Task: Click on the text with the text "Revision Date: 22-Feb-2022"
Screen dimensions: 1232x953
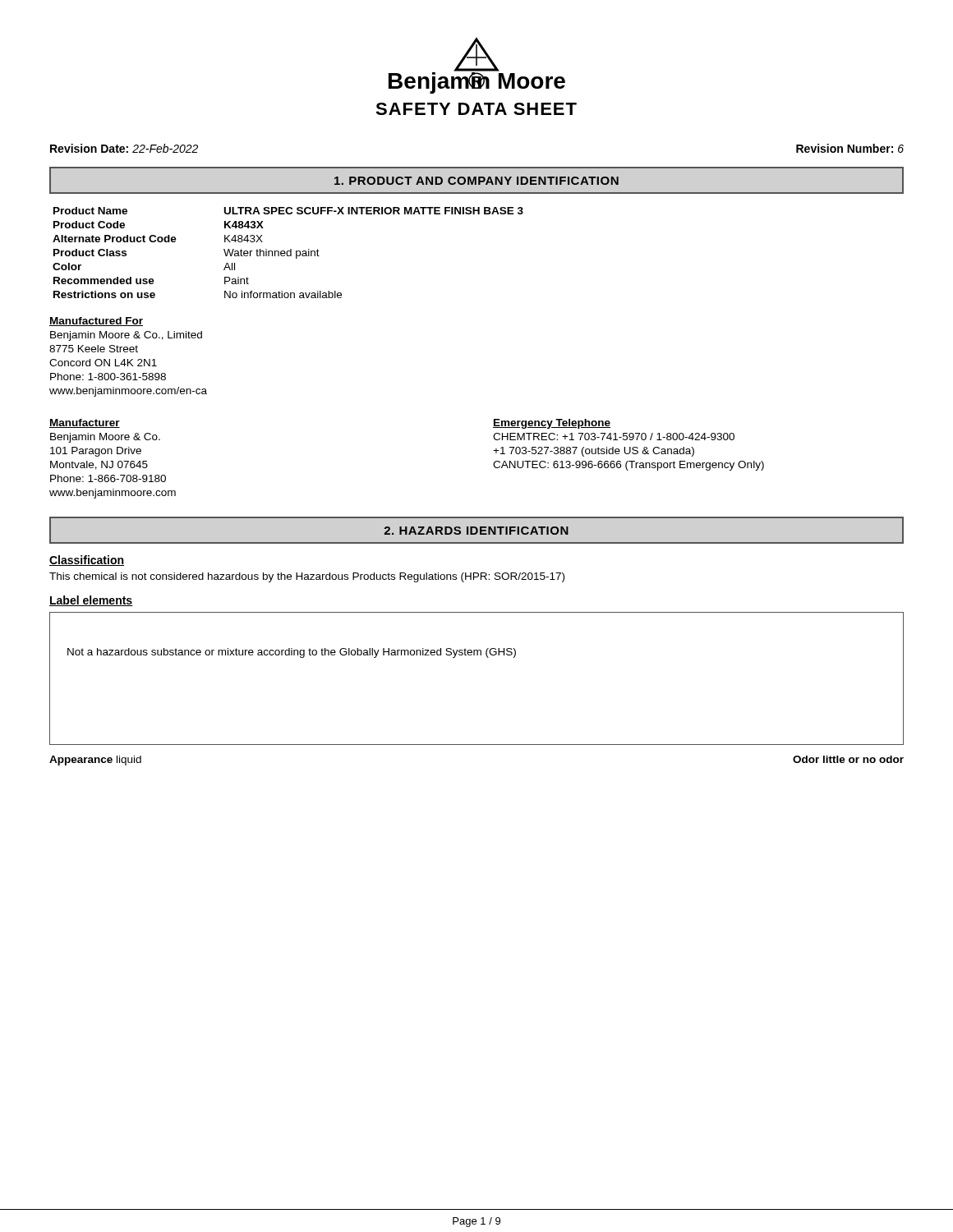Action: (x=124, y=149)
